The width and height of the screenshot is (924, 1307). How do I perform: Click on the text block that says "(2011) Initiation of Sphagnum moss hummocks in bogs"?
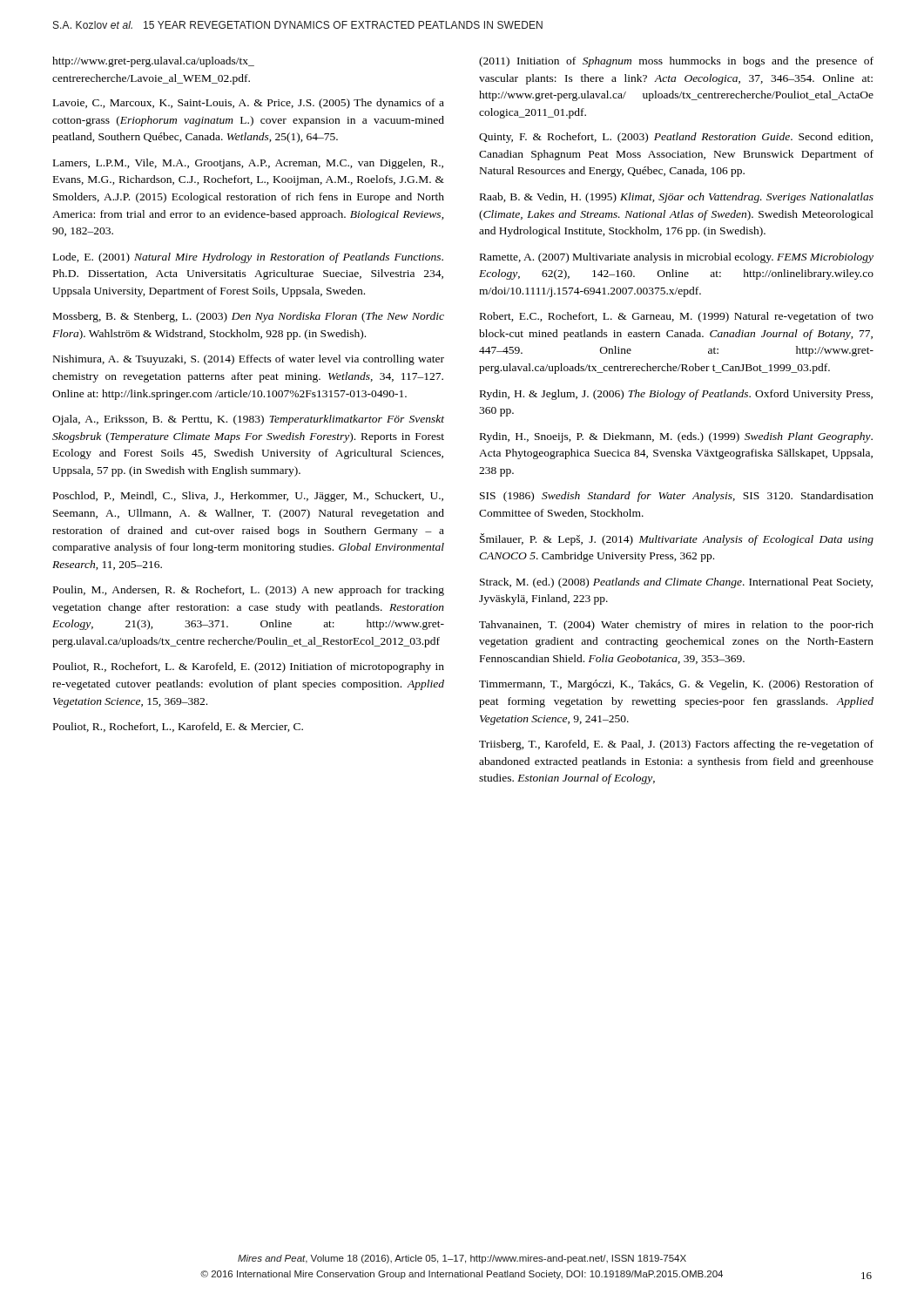676,86
